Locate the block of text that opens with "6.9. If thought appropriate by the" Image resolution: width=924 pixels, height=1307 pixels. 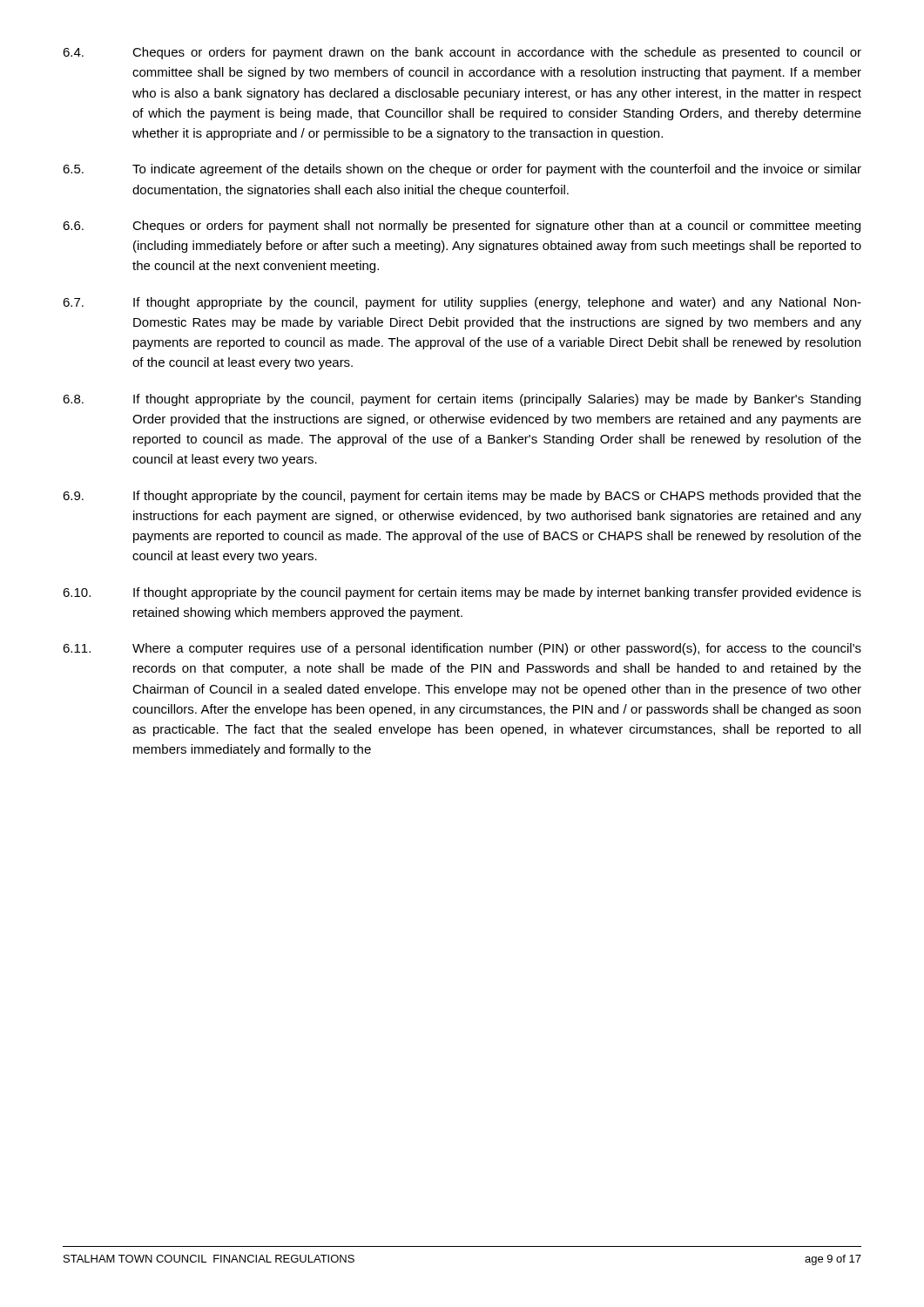[462, 525]
